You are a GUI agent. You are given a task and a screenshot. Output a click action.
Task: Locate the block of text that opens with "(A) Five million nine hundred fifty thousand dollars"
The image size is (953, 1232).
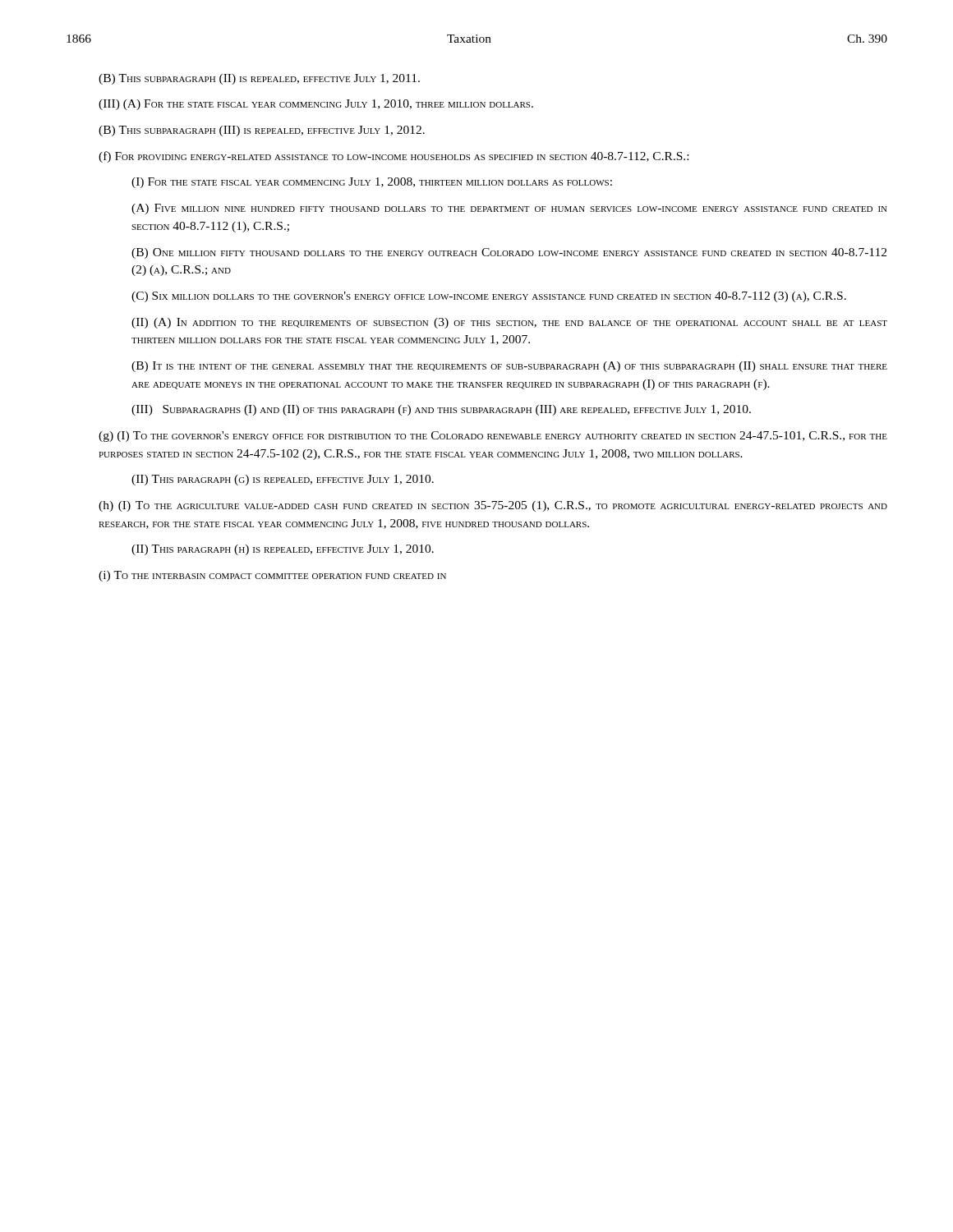click(509, 216)
